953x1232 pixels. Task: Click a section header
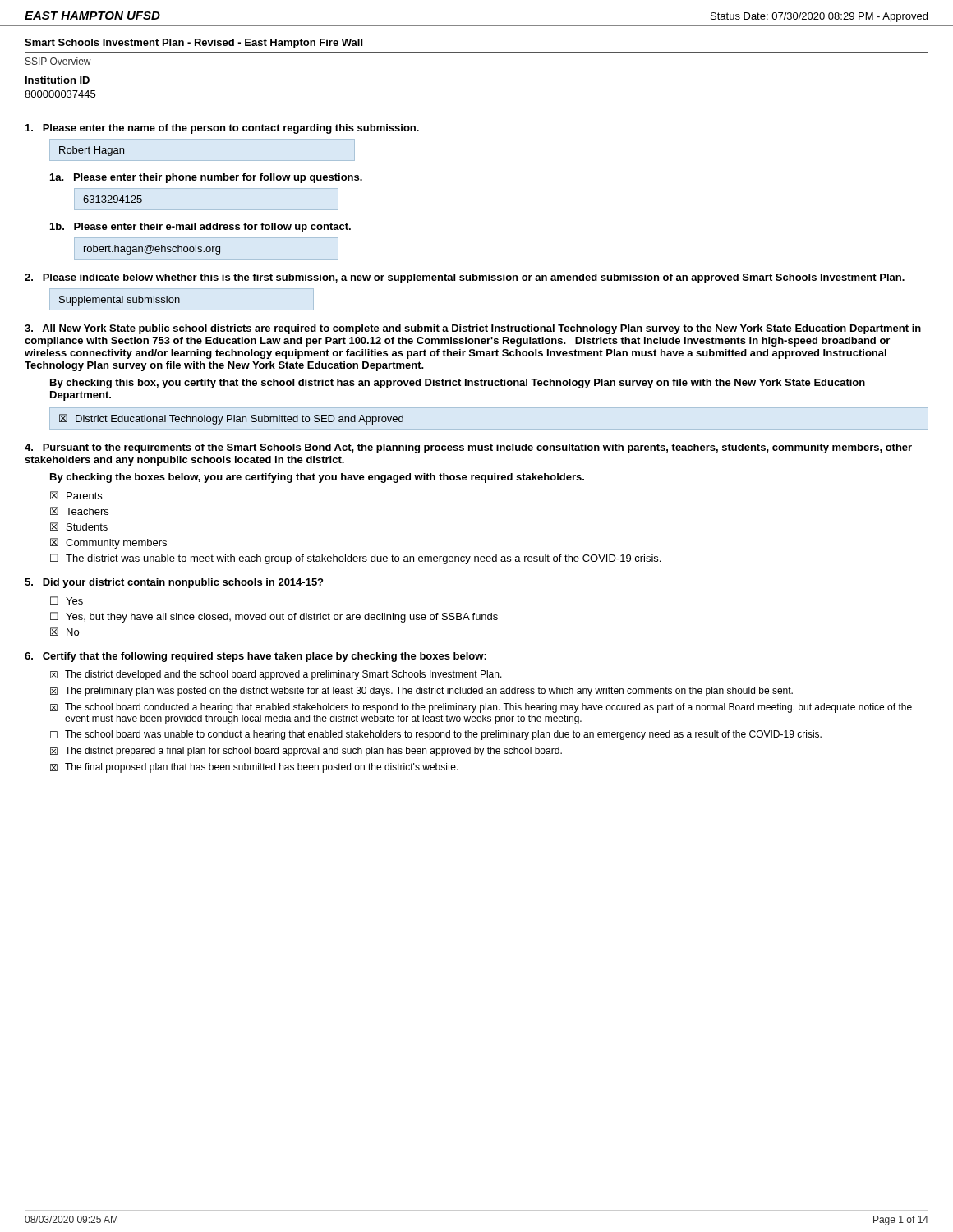click(194, 42)
